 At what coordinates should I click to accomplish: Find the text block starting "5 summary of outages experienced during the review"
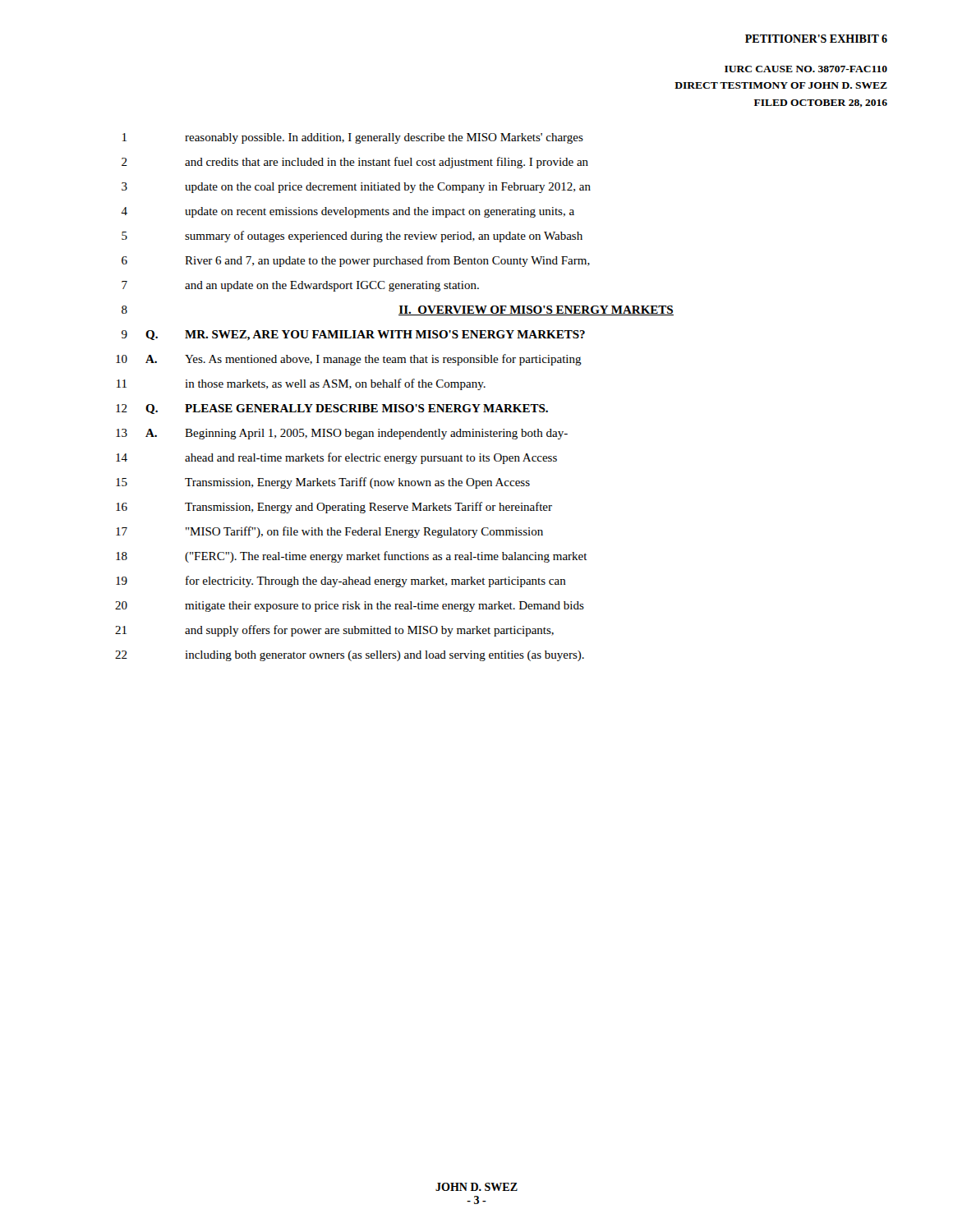(485, 236)
